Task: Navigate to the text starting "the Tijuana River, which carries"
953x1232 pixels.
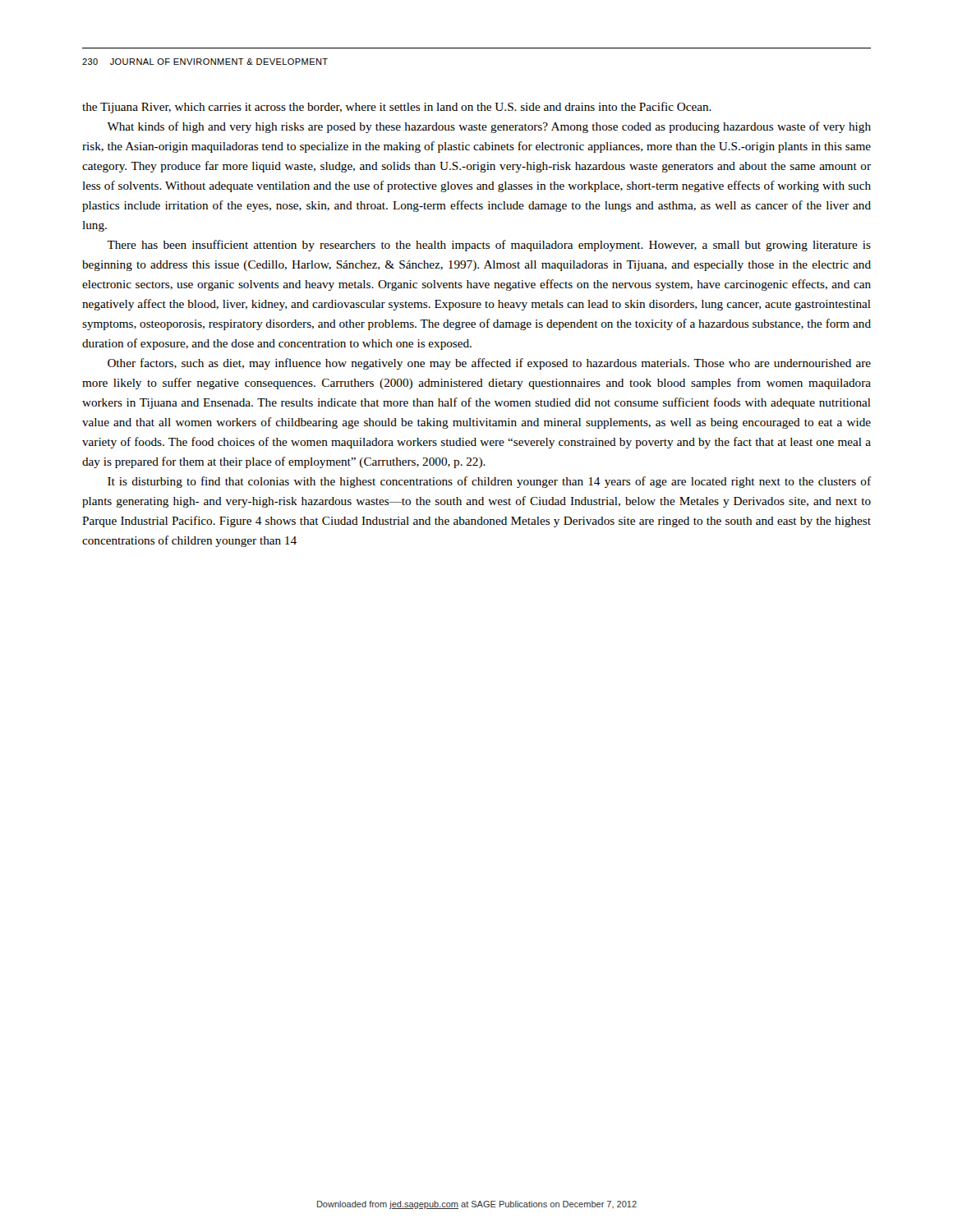Action: [476, 324]
